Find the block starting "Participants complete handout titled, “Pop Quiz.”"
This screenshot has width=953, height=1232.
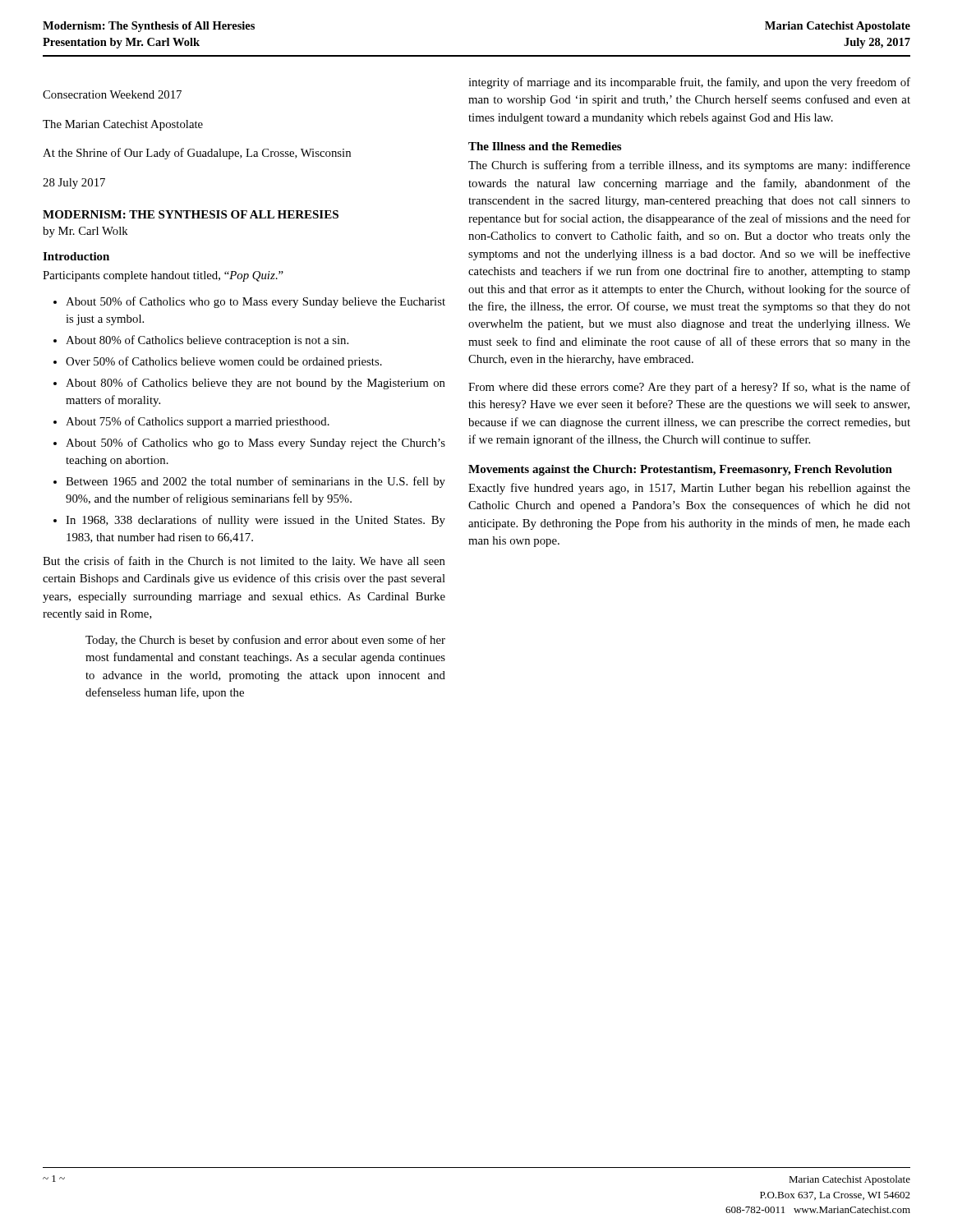point(163,276)
